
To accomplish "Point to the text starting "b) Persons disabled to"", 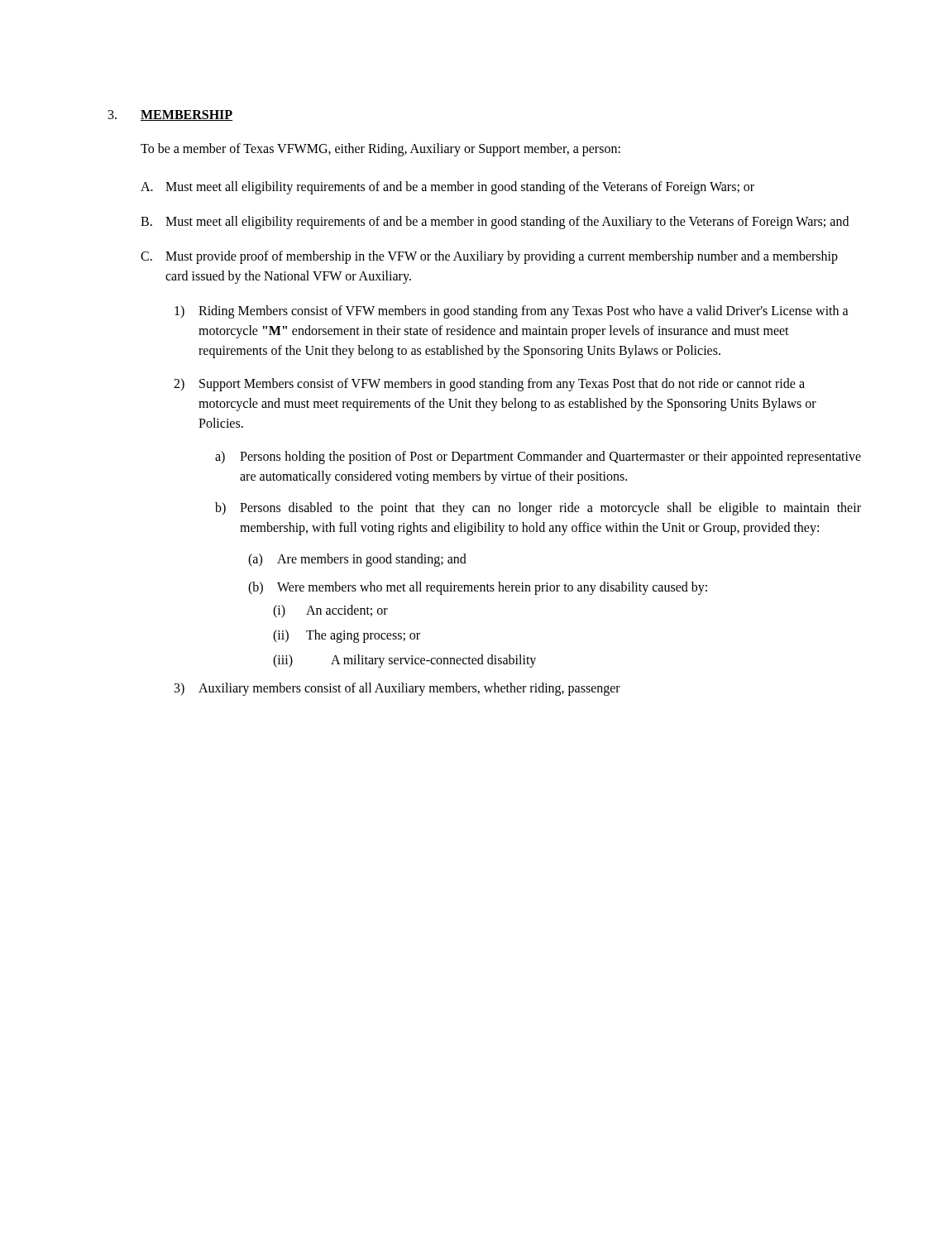I will 538,518.
